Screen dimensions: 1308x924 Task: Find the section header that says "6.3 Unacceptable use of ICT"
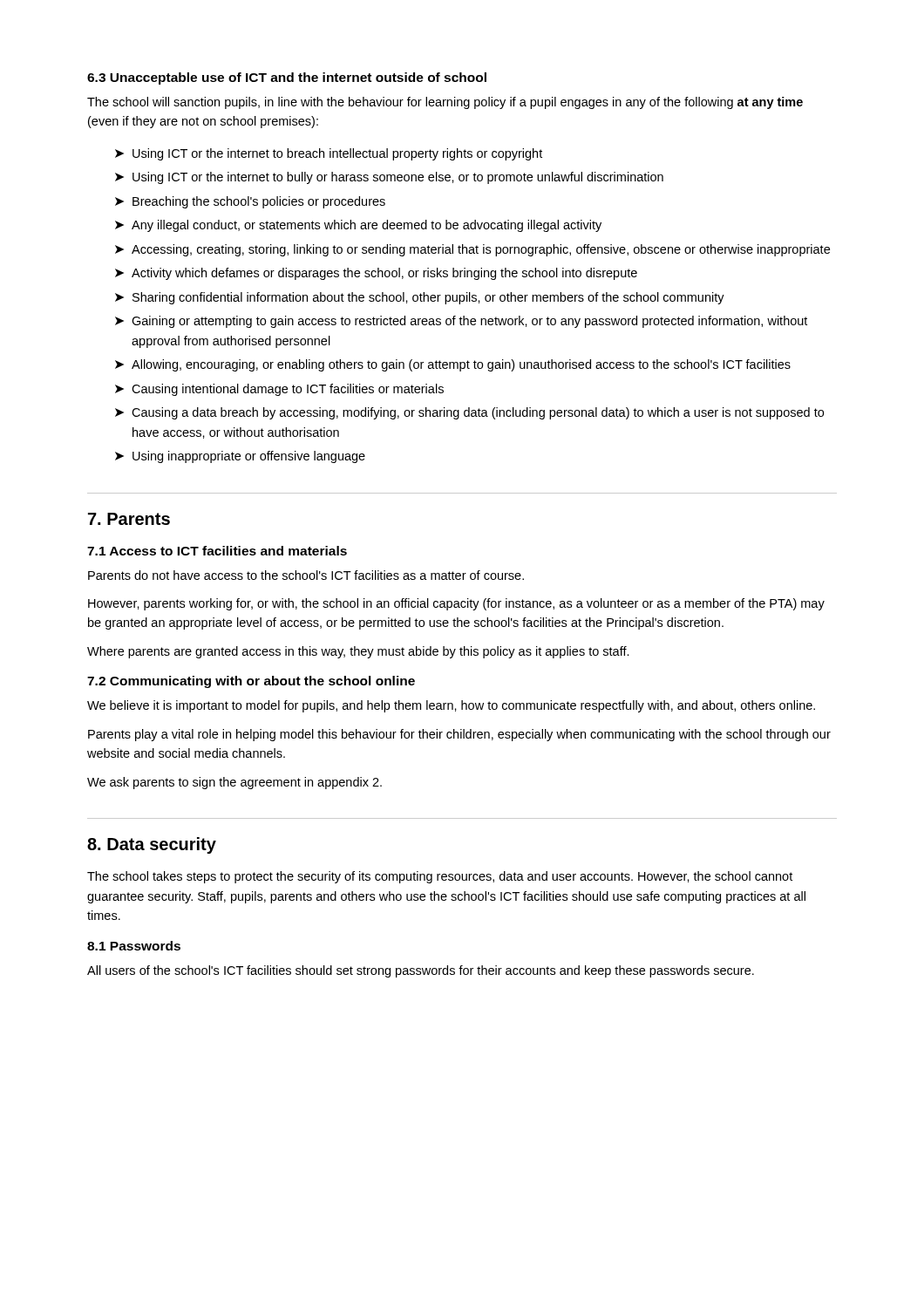(x=287, y=77)
